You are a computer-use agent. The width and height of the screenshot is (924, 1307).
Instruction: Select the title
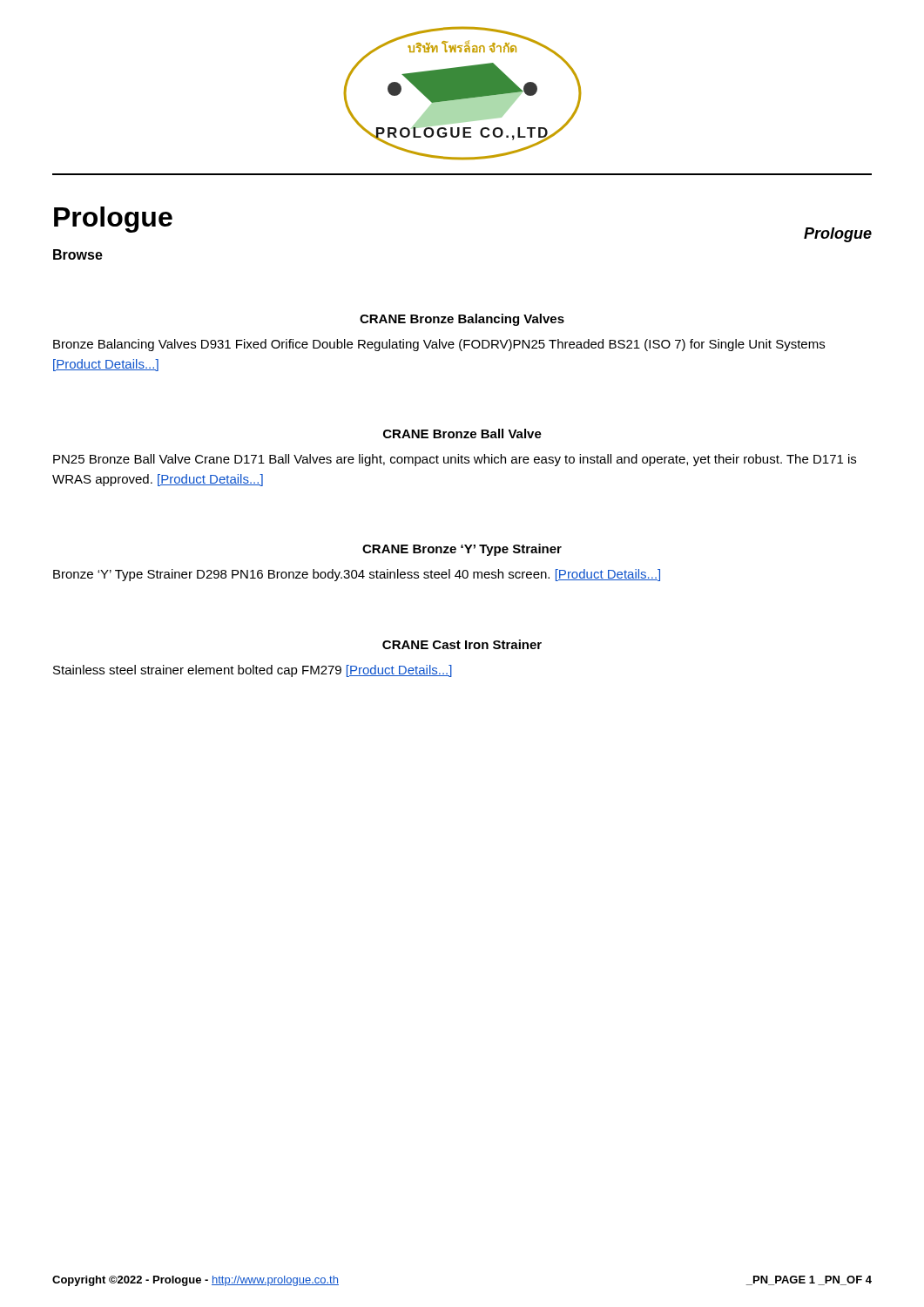pyautogui.click(x=113, y=217)
